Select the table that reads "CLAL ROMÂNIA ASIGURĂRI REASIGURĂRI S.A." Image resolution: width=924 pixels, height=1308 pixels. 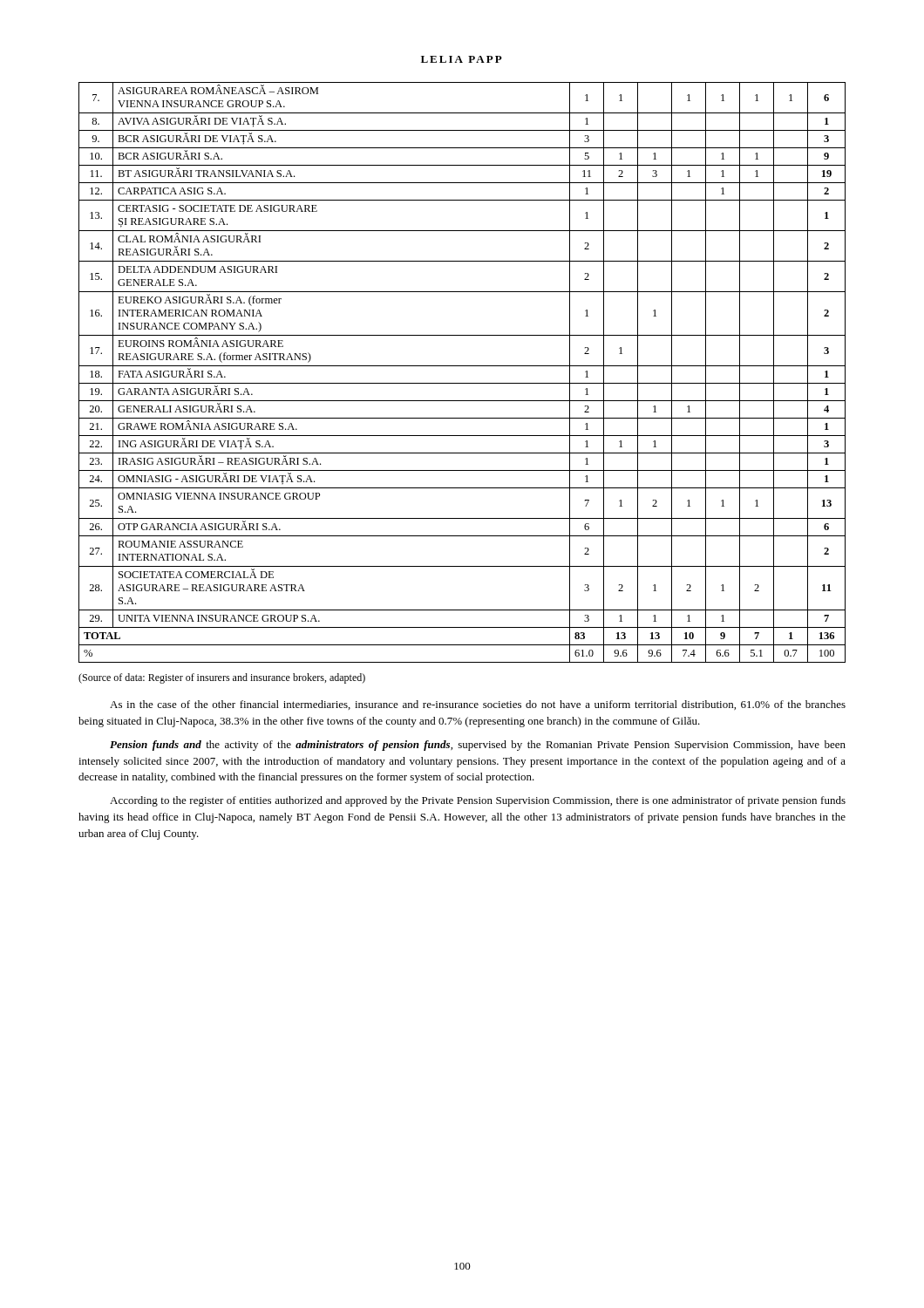(462, 372)
